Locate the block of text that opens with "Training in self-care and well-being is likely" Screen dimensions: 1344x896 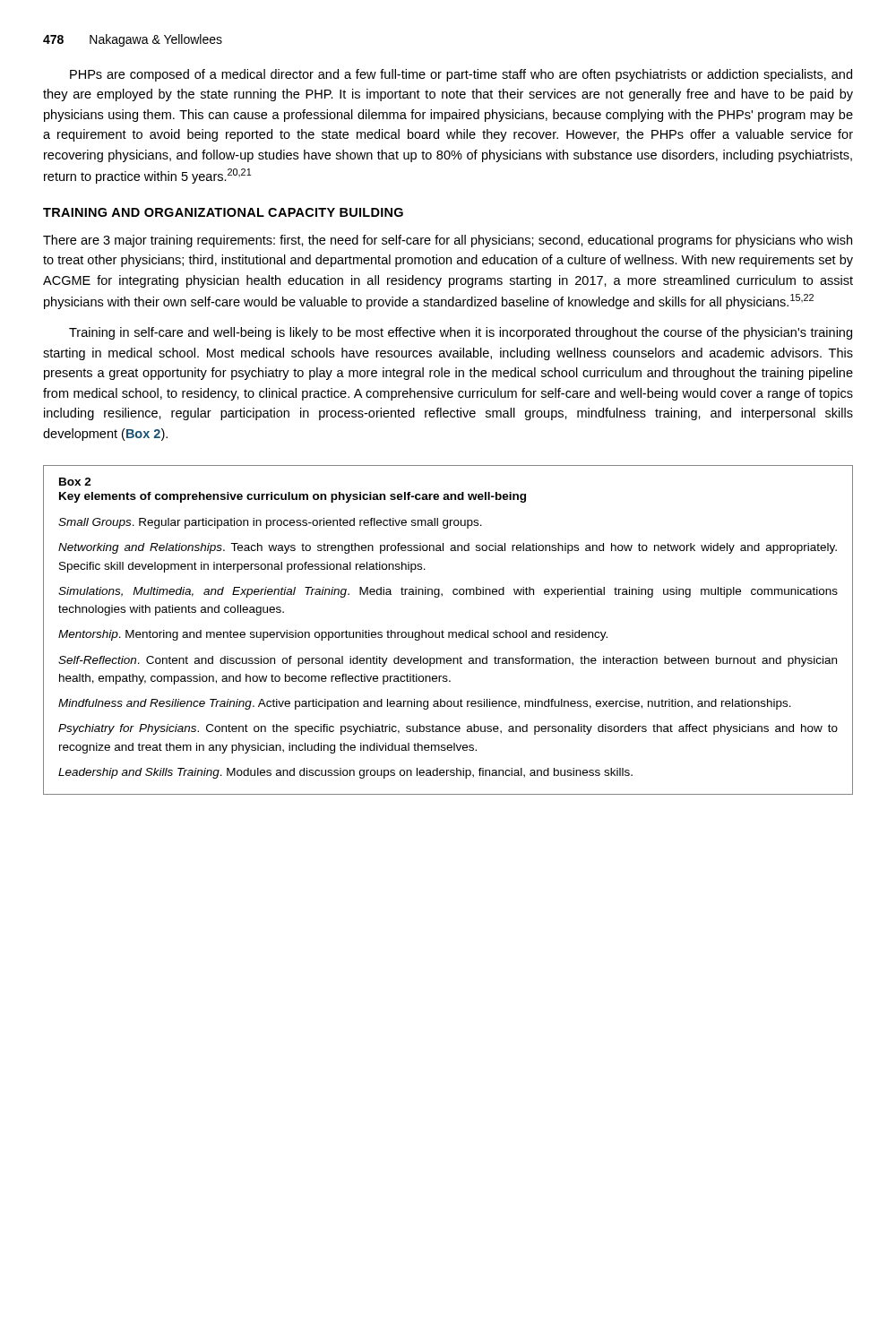[x=448, y=383]
